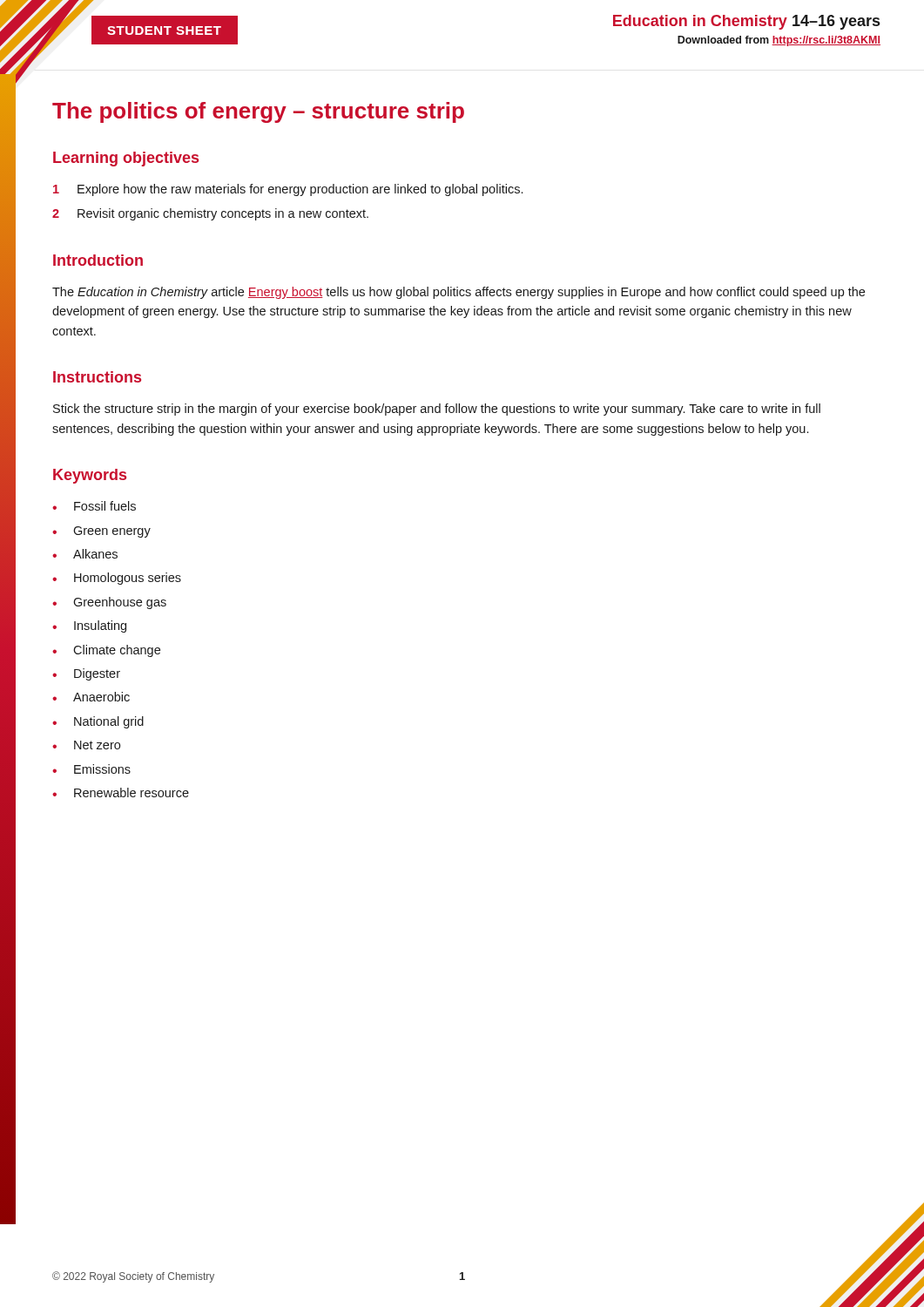Image resolution: width=924 pixels, height=1307 pixels.
Task: Select the section header containing "Learning objectives"
Action: click(x=126, y=158)
